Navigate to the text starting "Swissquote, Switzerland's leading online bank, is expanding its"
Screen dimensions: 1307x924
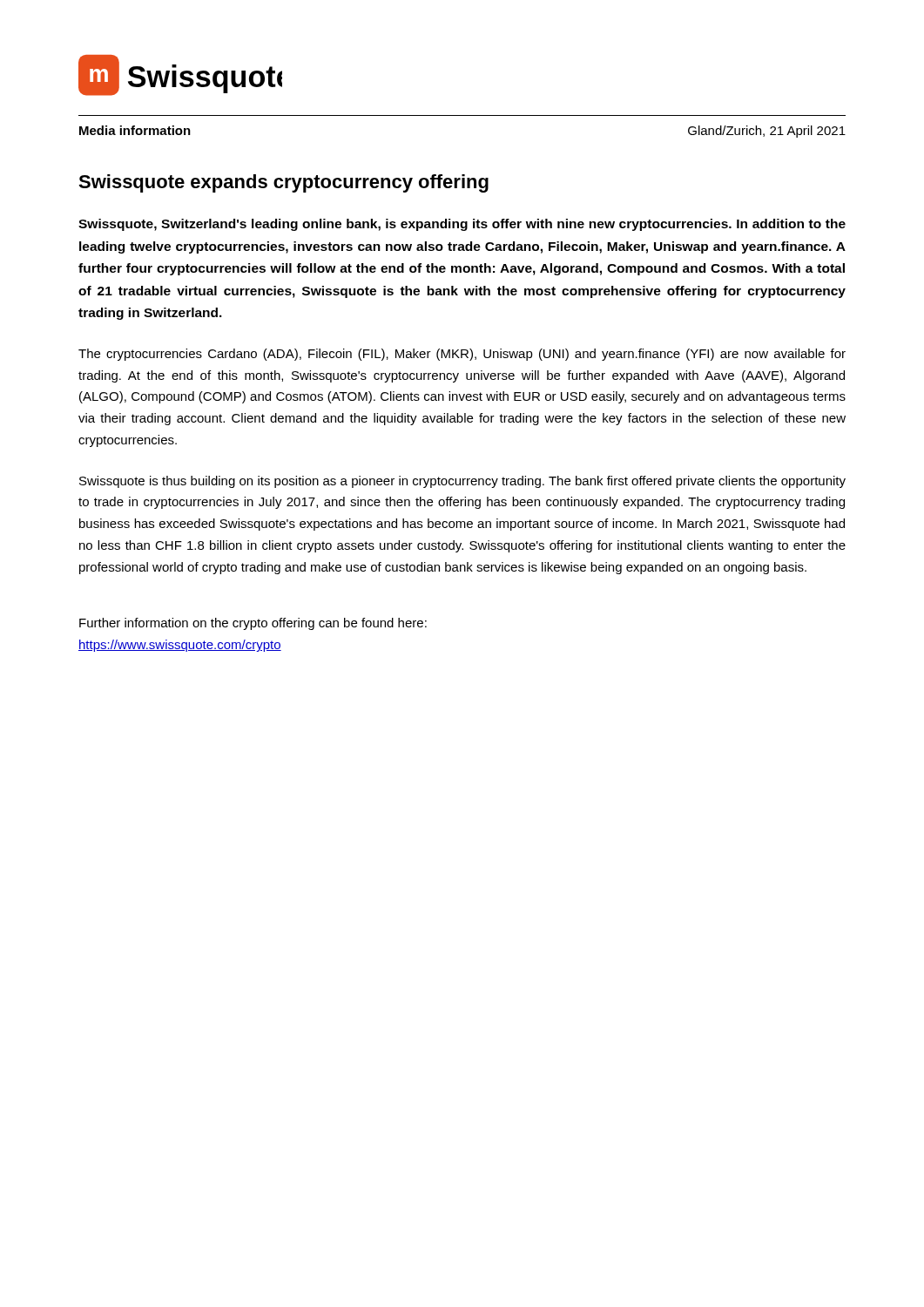[x=462, y=268]
